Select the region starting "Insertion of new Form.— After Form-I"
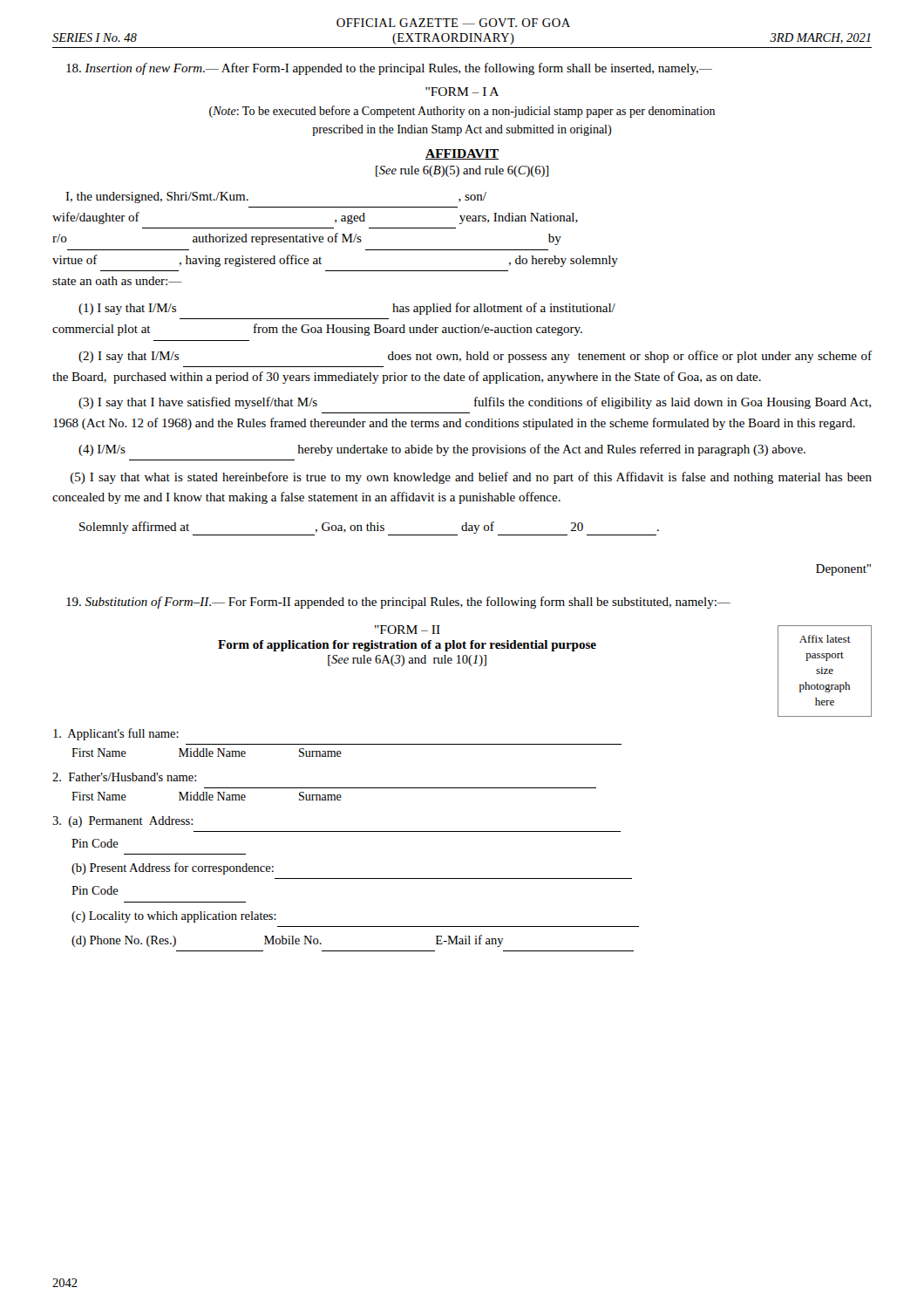Viewport: 924px width, 1308px height. pos(382,68)
